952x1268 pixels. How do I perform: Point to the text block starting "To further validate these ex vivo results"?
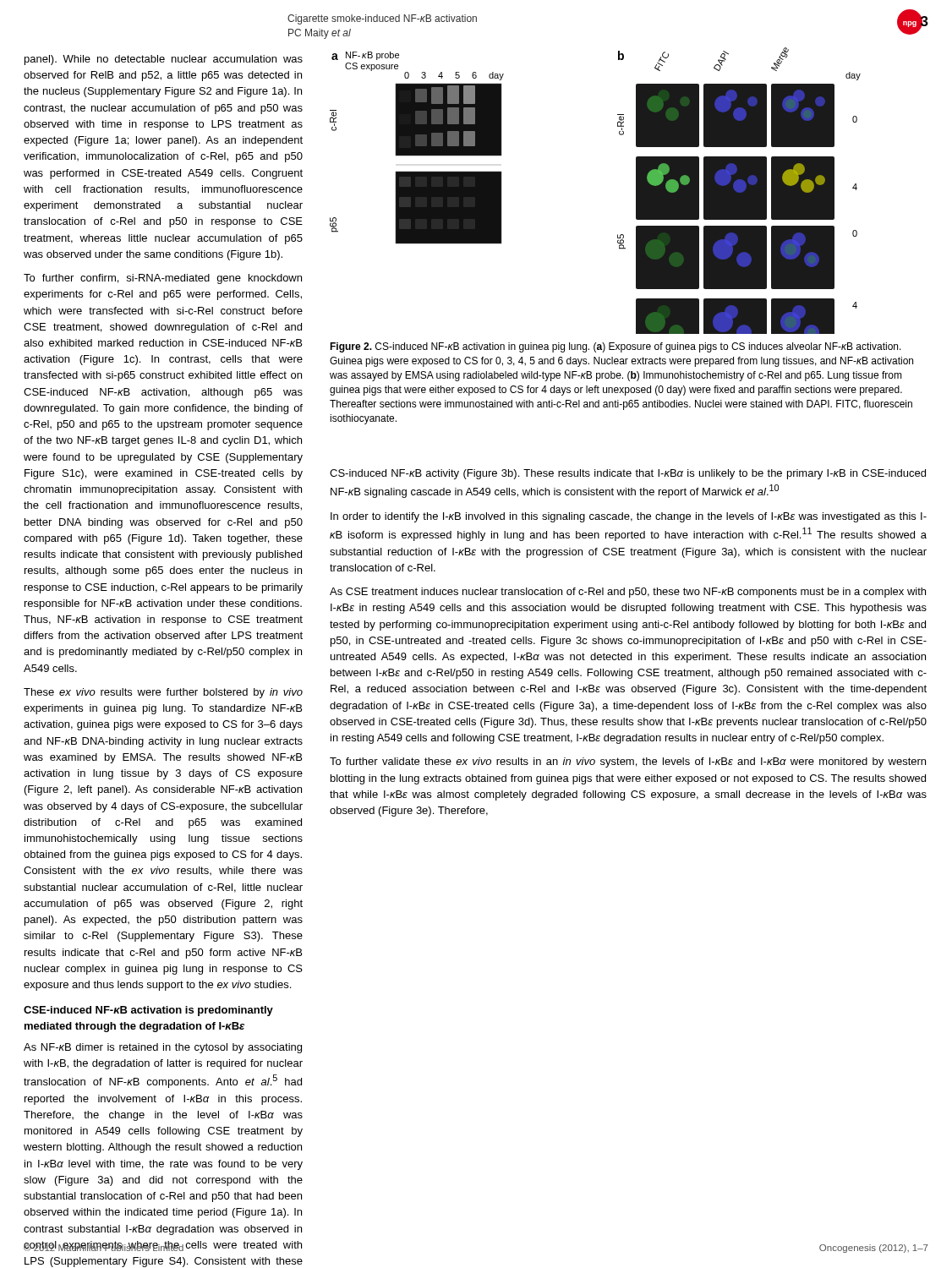click(628, 786)
